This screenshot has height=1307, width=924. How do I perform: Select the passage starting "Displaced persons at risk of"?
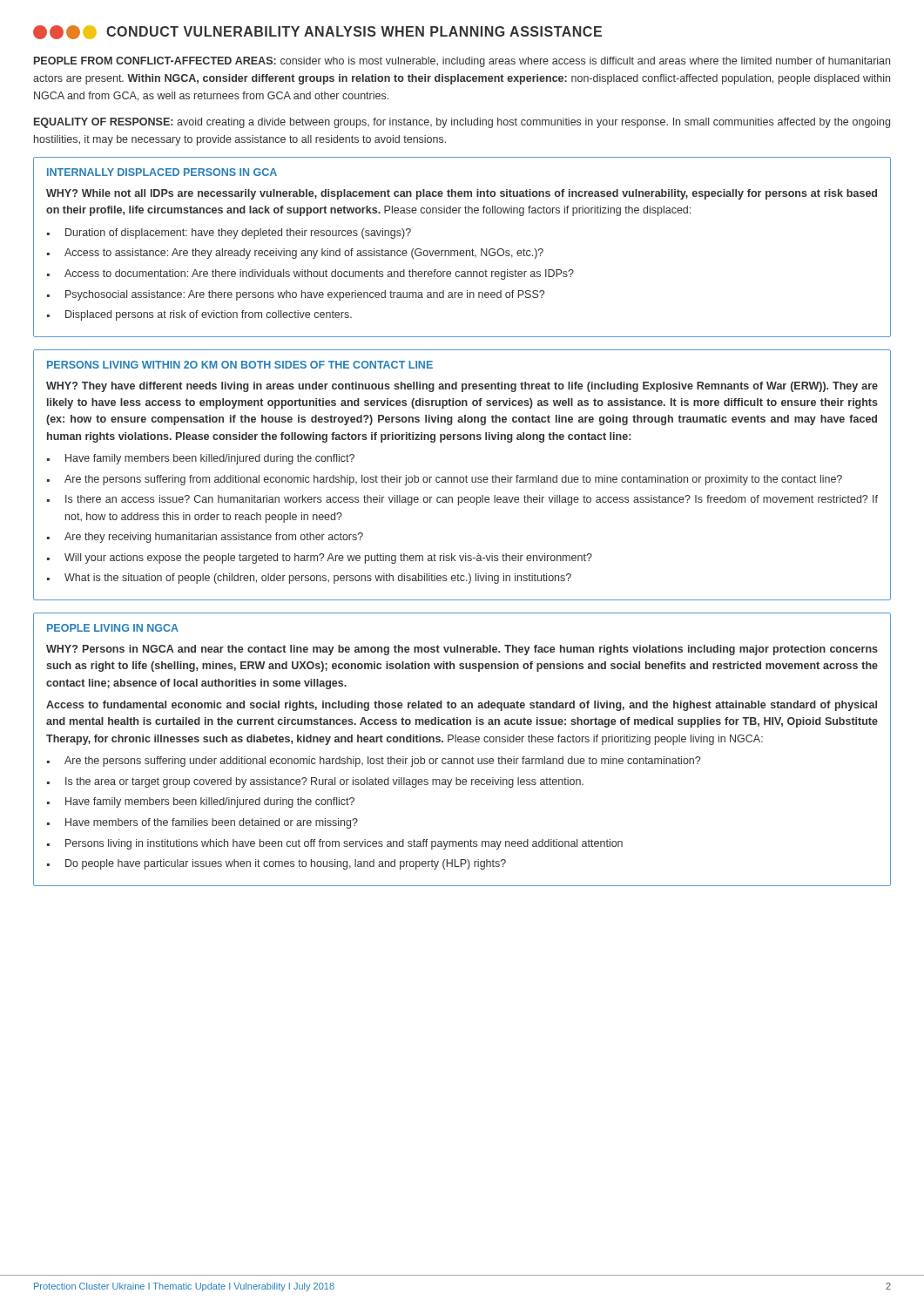pos(208,315)
